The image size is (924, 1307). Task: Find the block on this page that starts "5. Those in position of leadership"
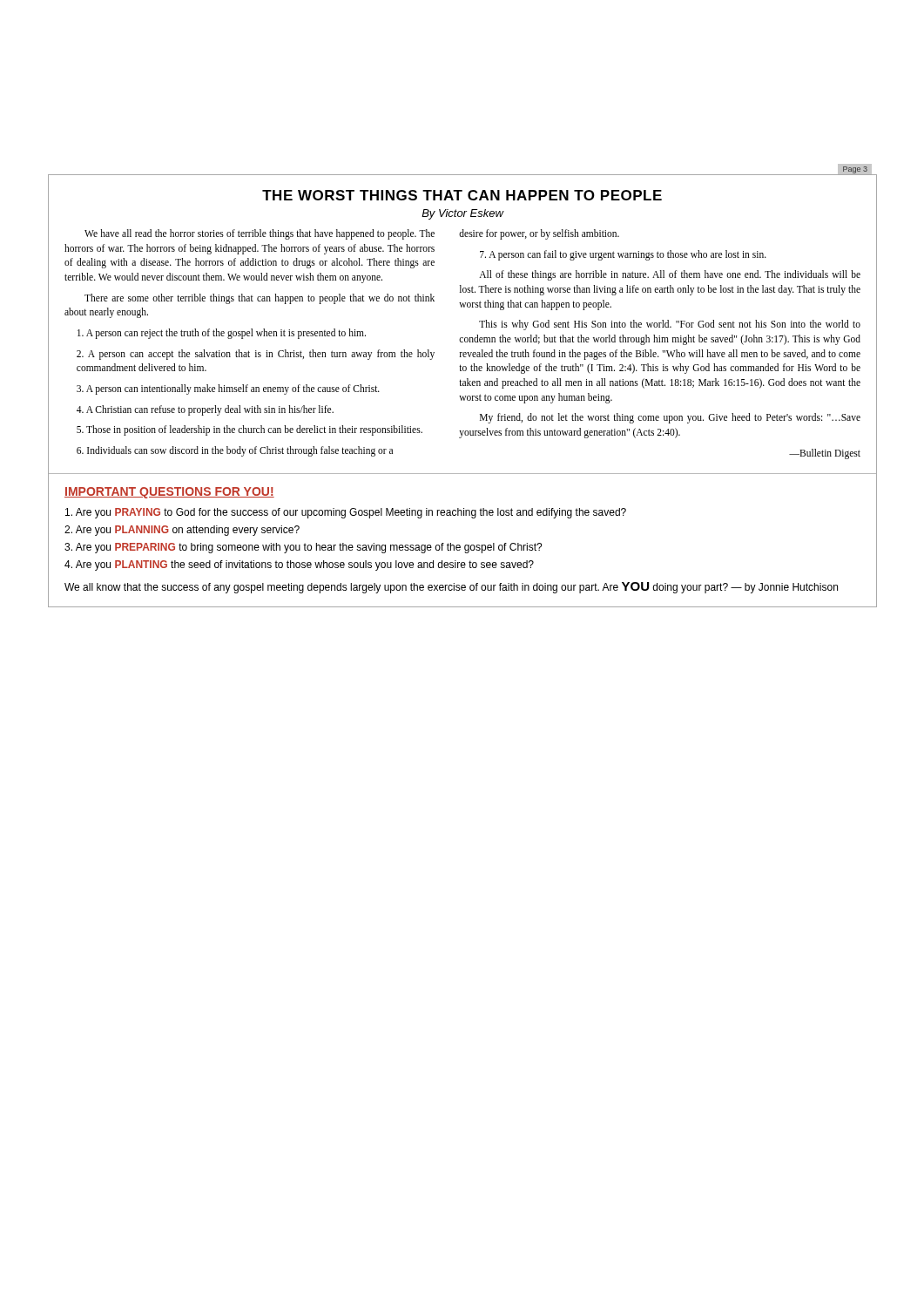256,430
